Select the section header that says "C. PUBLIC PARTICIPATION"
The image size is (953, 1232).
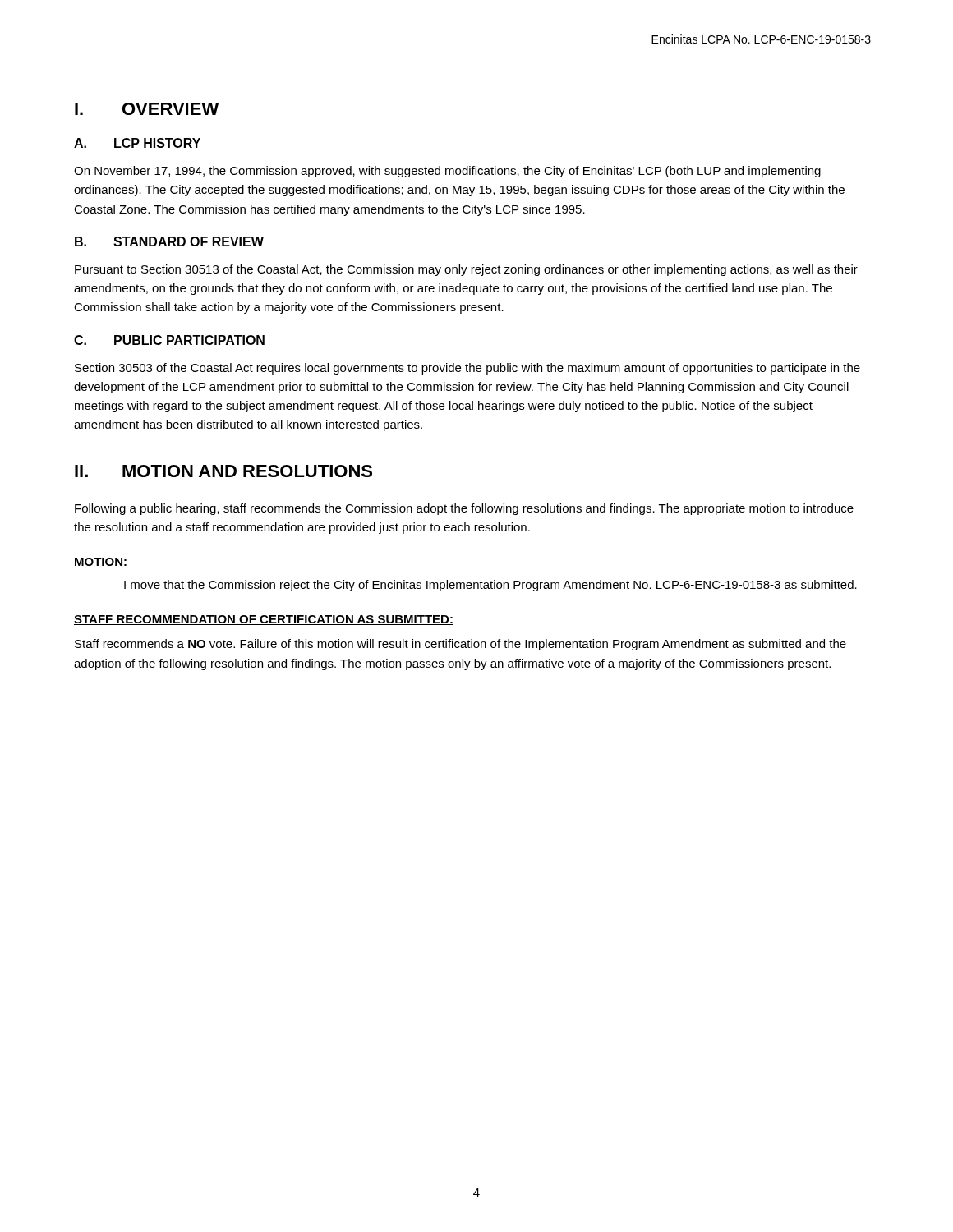(x=170, y=340)
